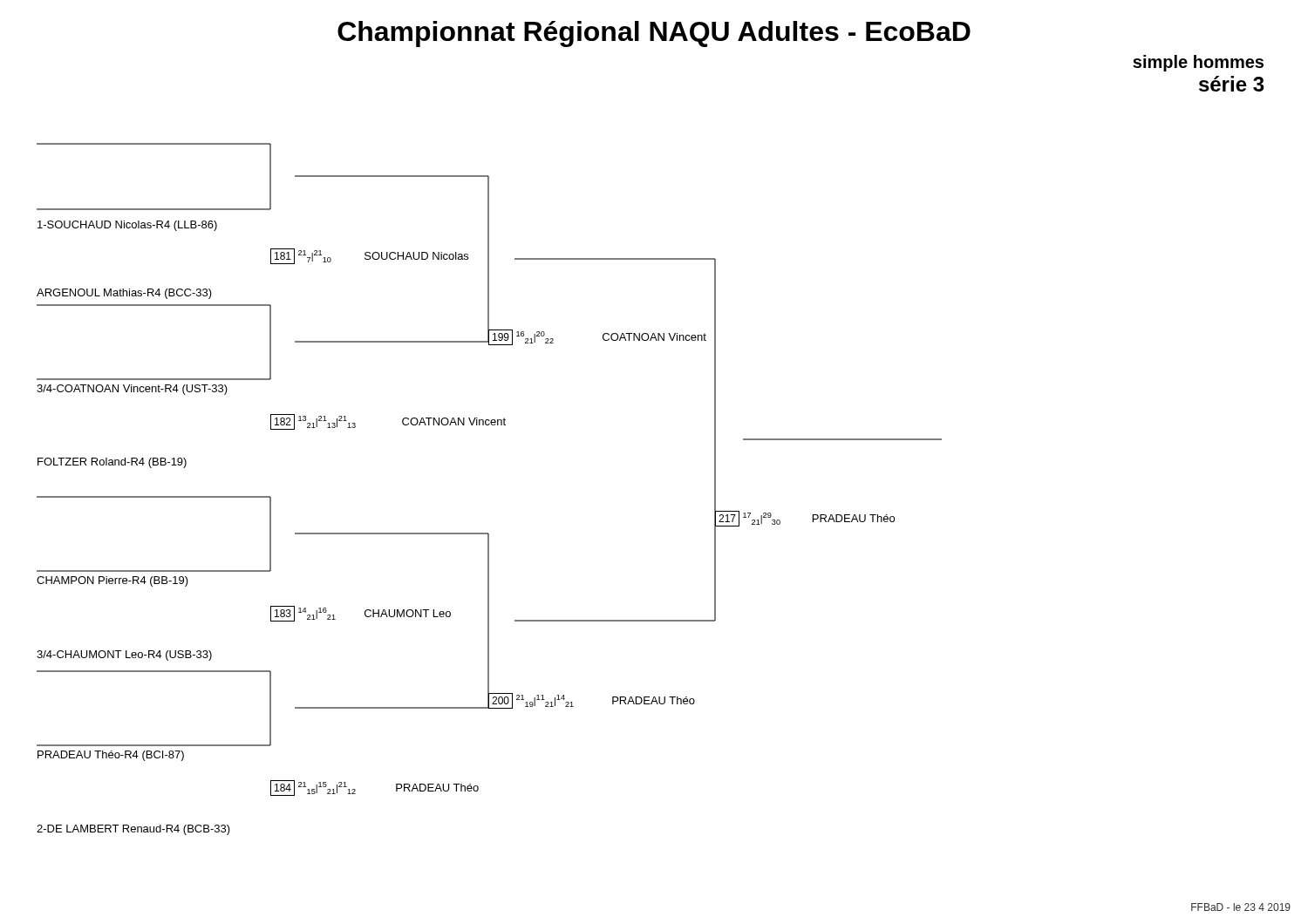The height and width of the screenshot is (924, 1308).
Task: Locate the figure
Action: (x=637, y=497)
